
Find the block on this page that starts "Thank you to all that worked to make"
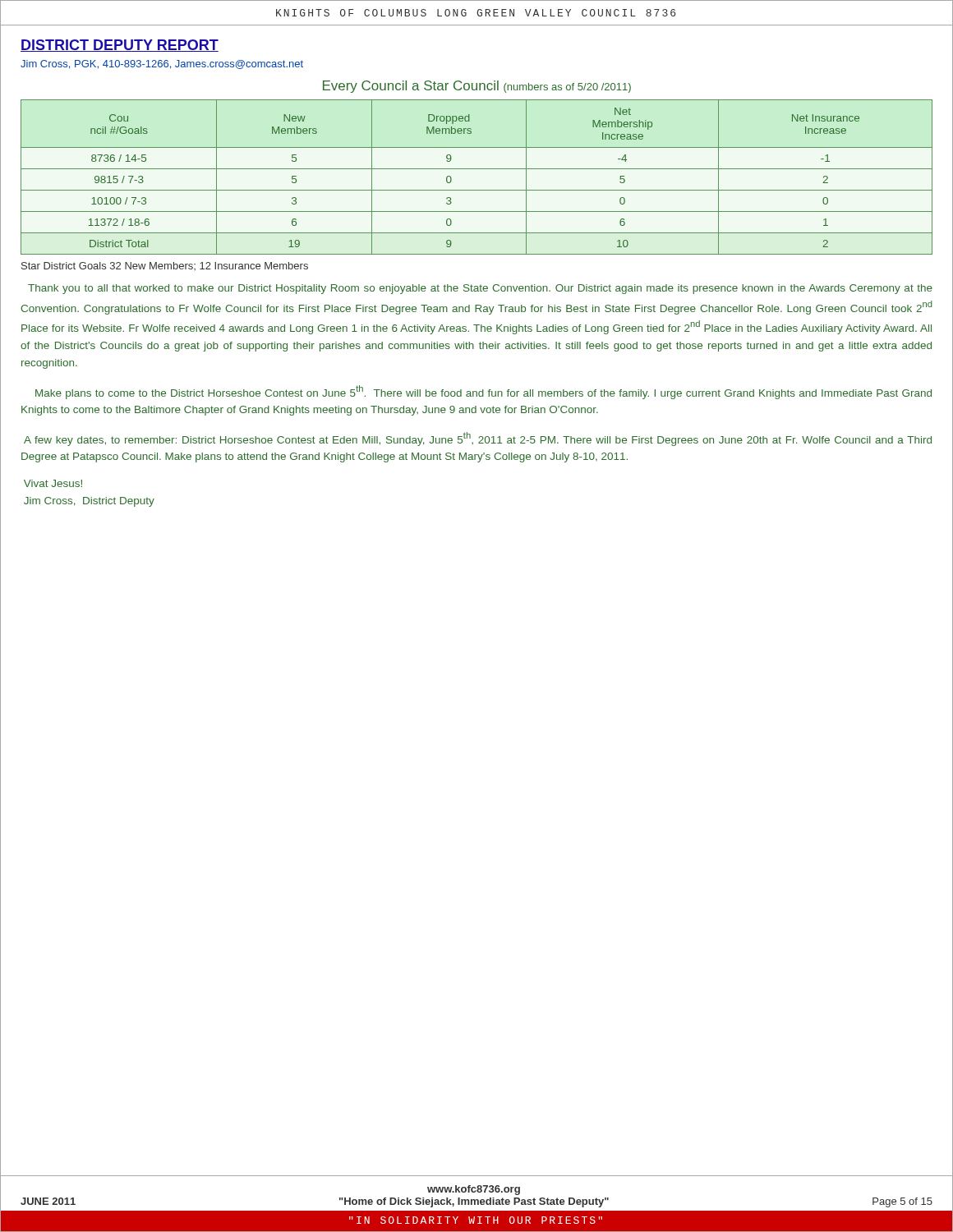(476, 325)
